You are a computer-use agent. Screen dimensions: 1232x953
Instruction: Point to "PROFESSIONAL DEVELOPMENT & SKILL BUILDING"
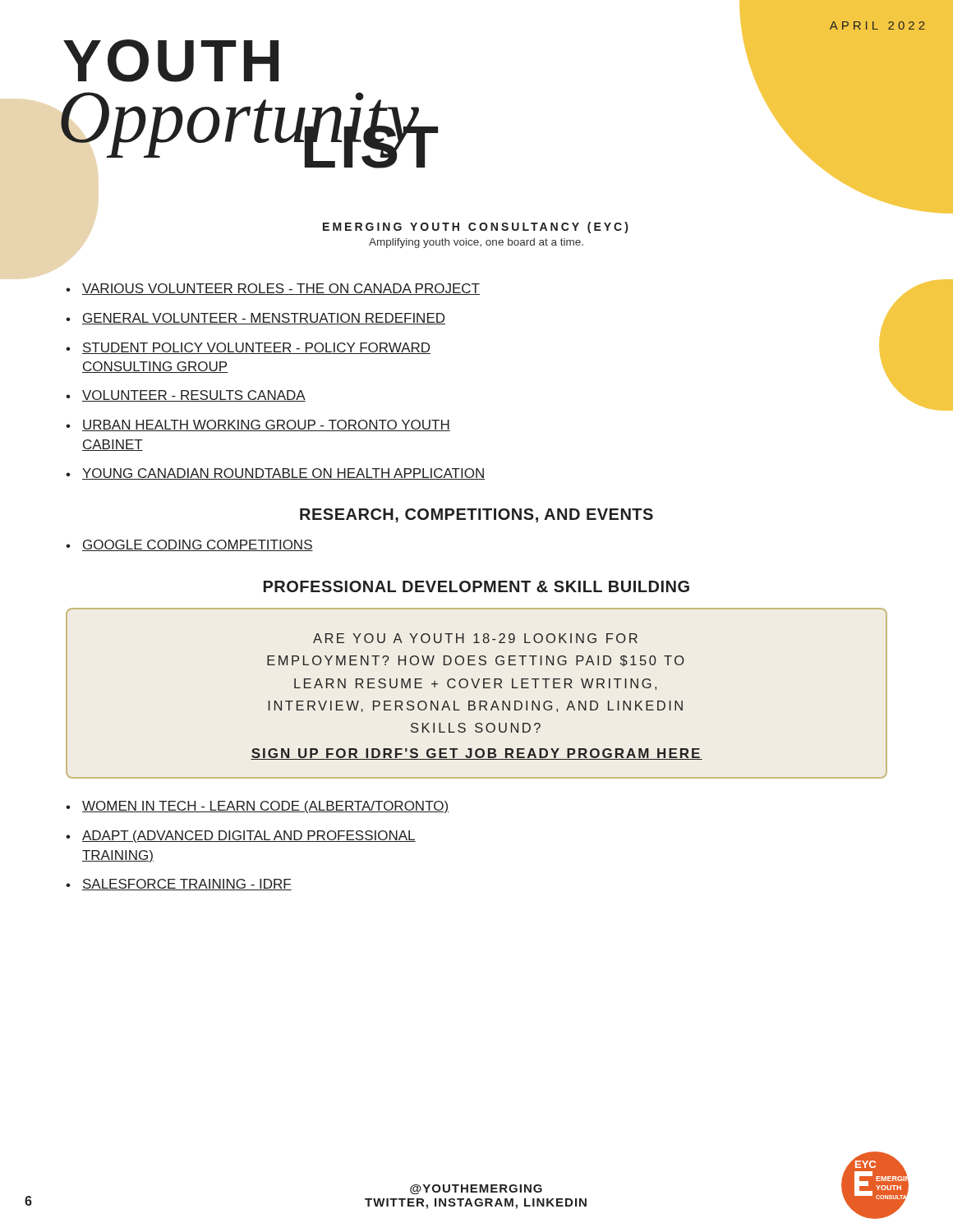click(x=476, y=587)
